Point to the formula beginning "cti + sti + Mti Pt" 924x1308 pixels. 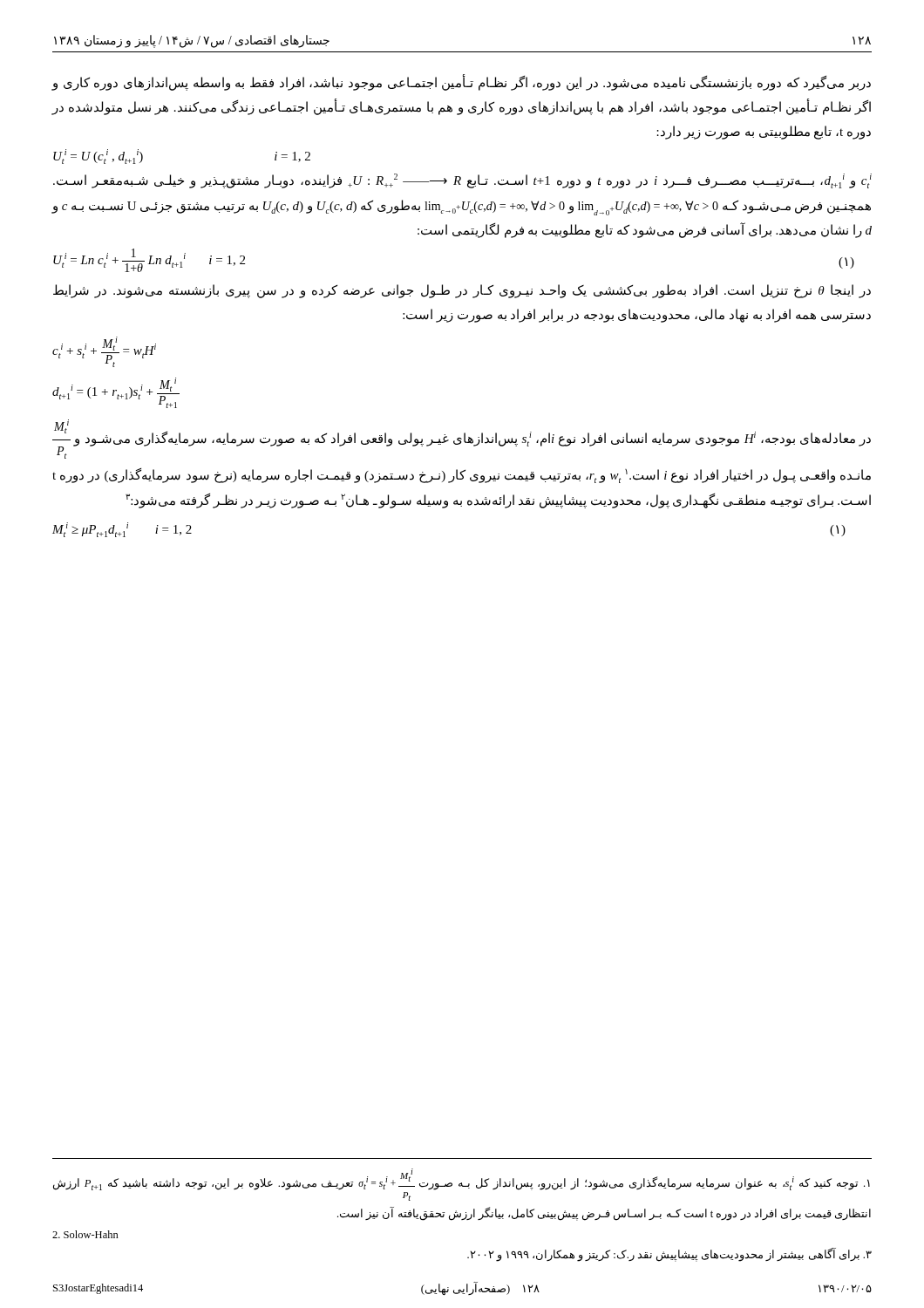tap(104, 352)
